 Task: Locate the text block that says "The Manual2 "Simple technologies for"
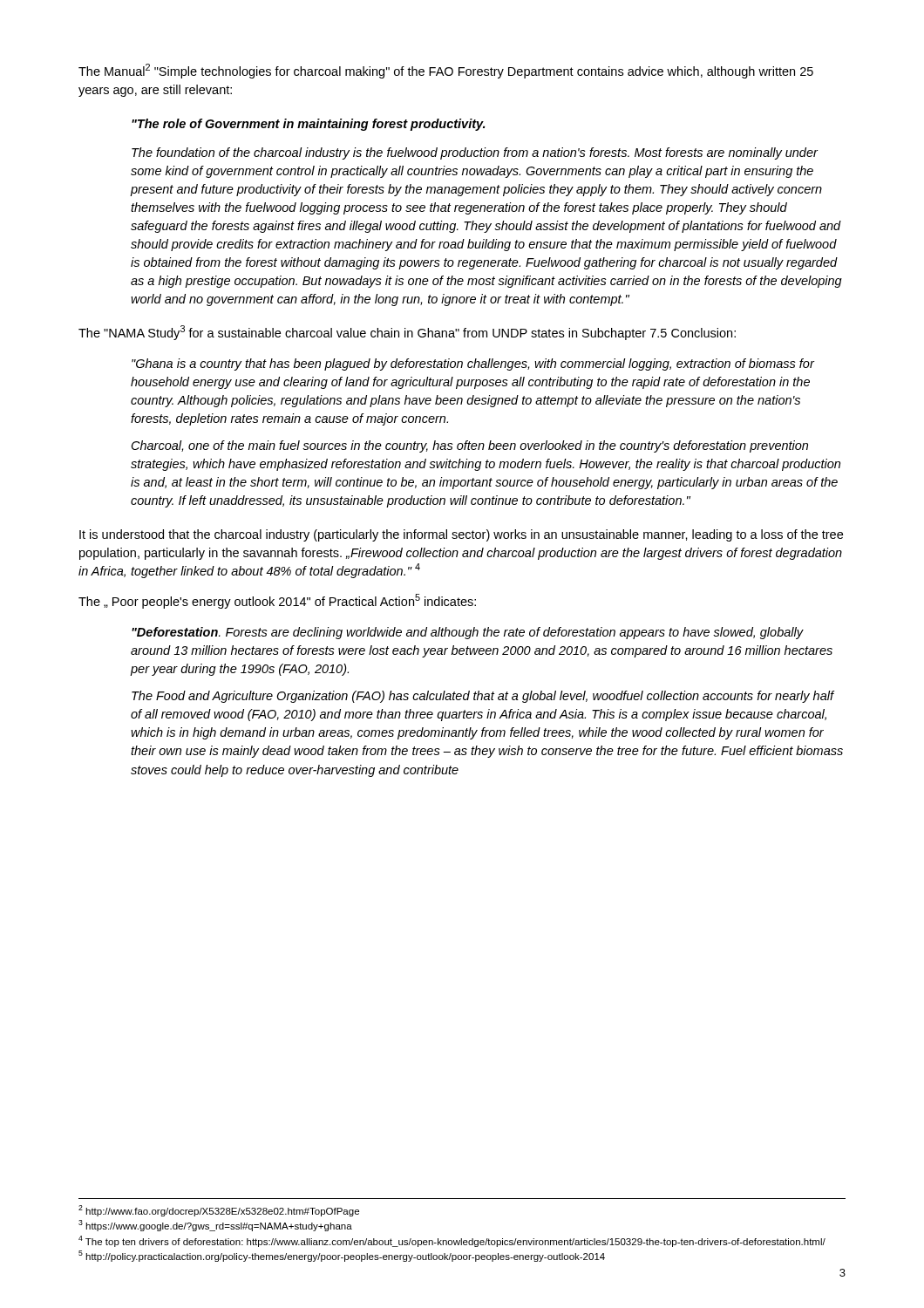[462, 81]
